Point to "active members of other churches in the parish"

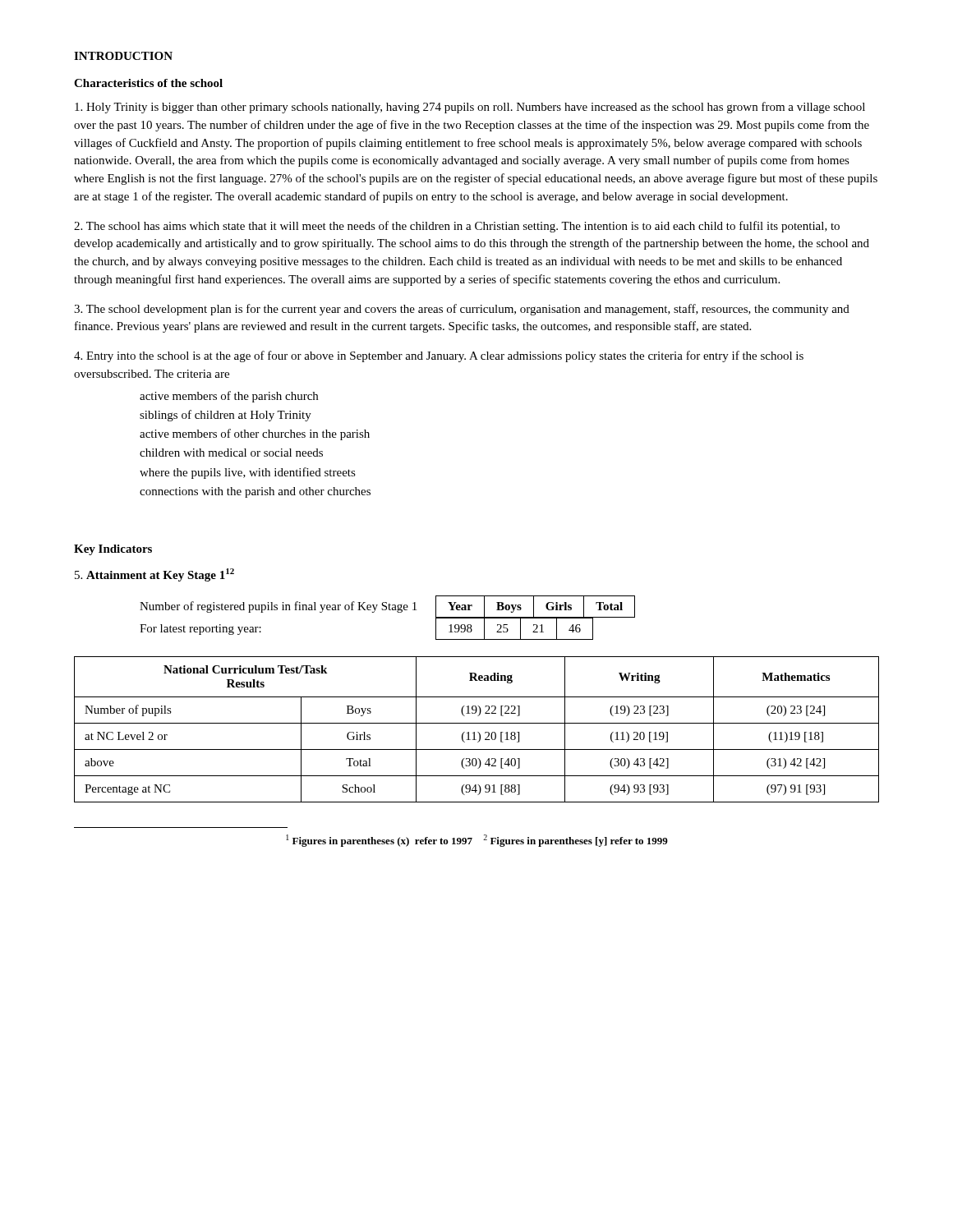coord(255,434)
